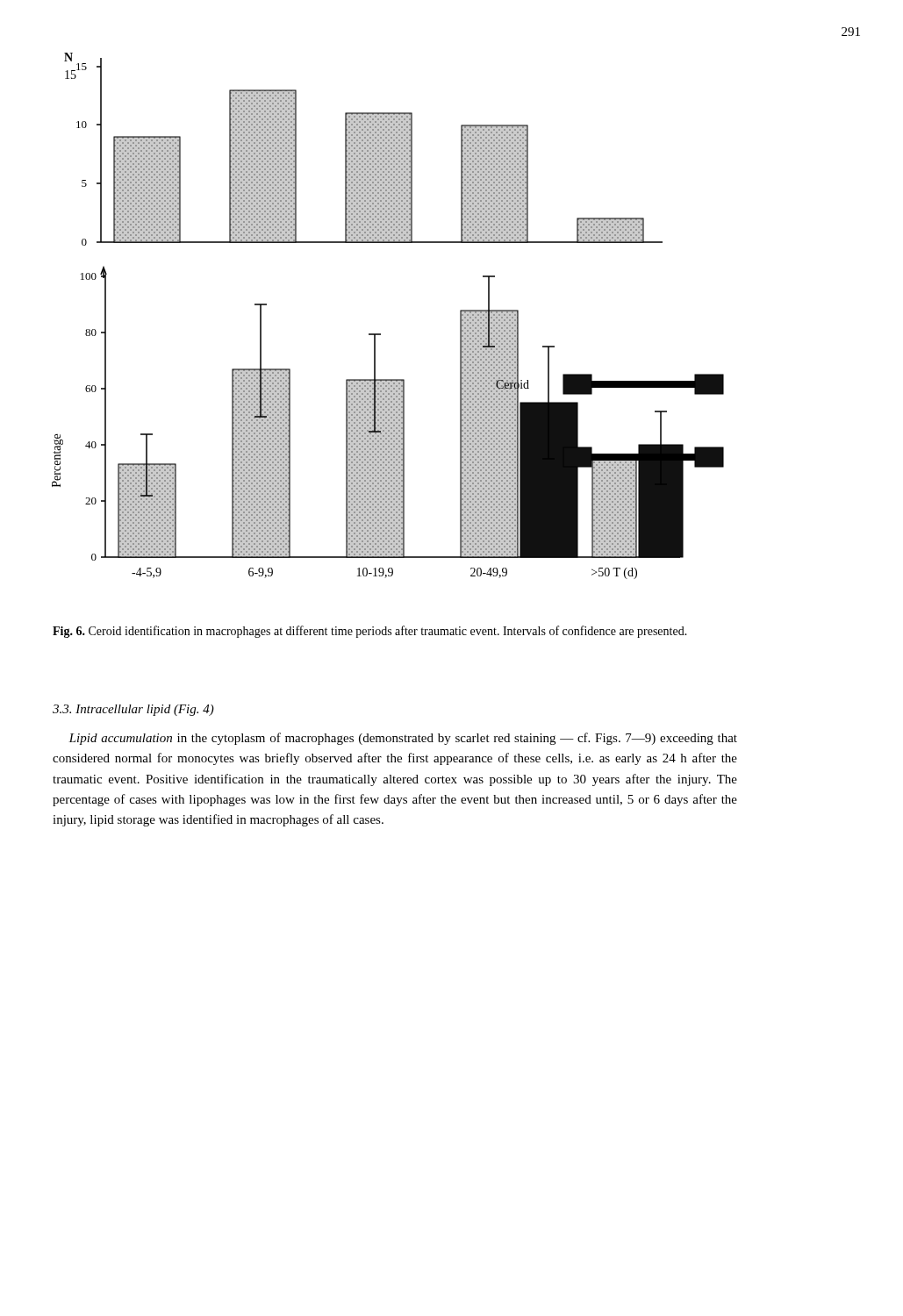The height and width of the screenshot is (1316, 903).
Task: Locate the text starting "Lipid accumulation in the cytoplasm of macrophages"
Action: click(395, 779)
